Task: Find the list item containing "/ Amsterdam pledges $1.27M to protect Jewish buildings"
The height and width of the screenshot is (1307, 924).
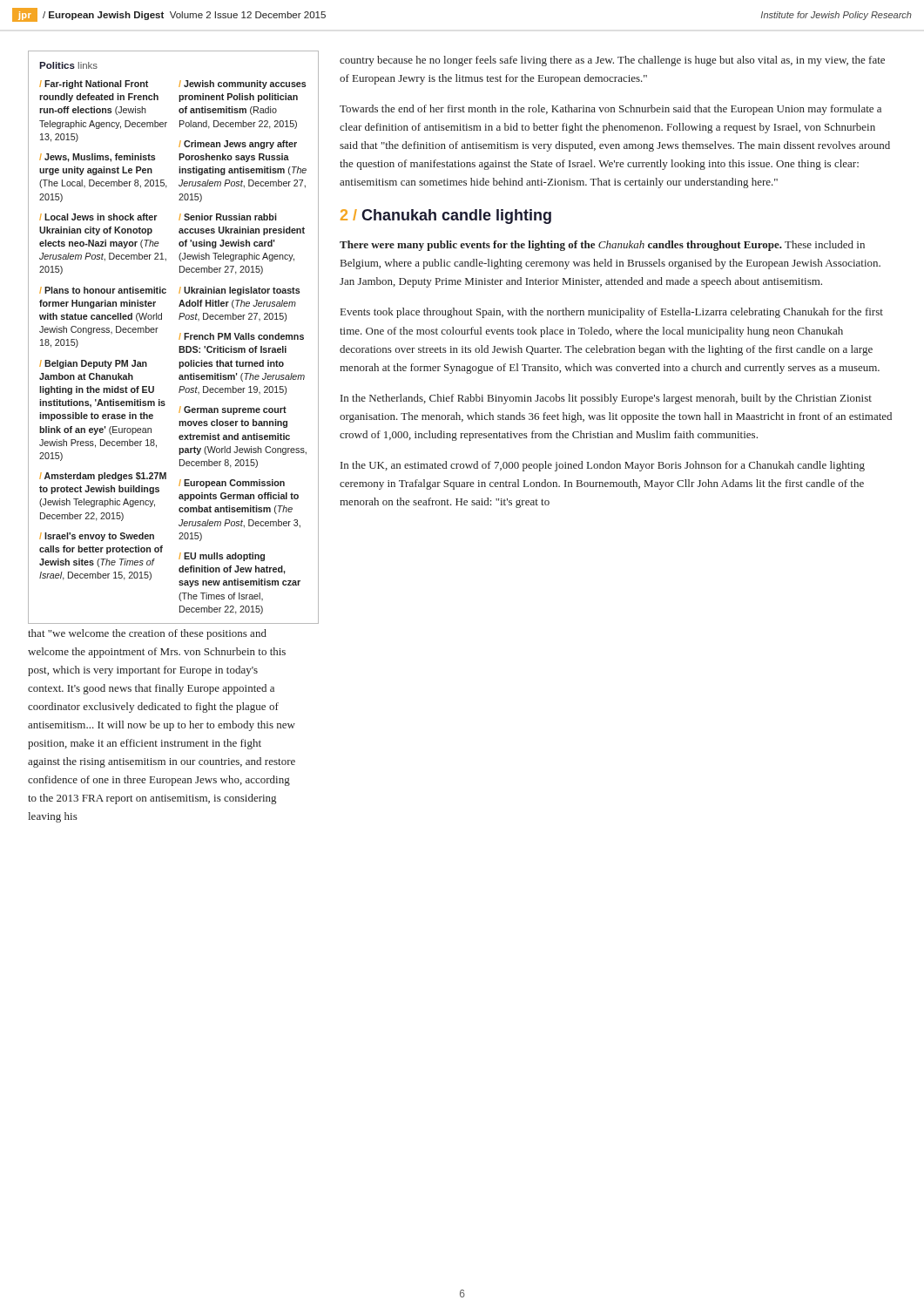Action: 103,496
